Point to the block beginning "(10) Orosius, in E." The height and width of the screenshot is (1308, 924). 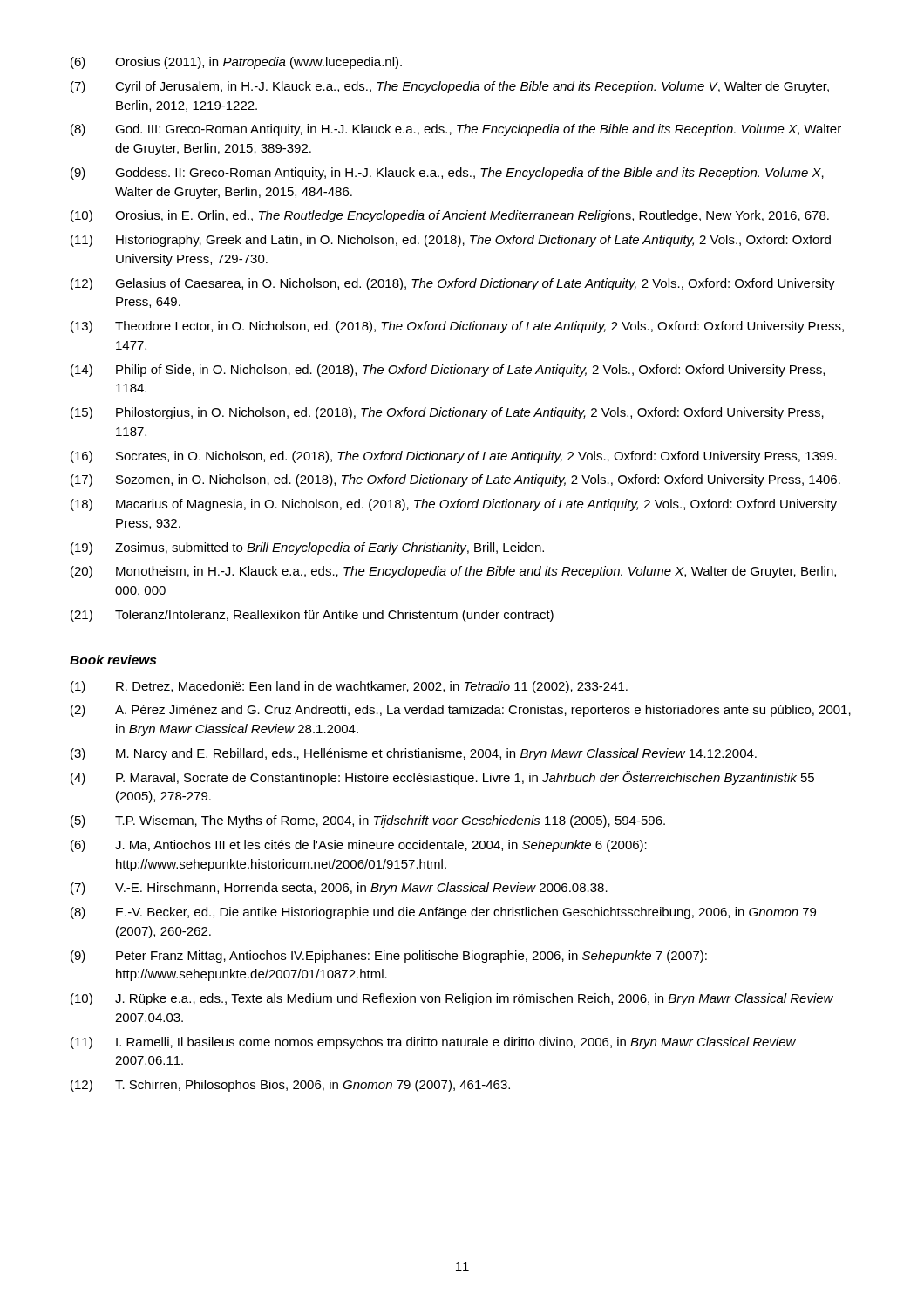tap(462, 215)
